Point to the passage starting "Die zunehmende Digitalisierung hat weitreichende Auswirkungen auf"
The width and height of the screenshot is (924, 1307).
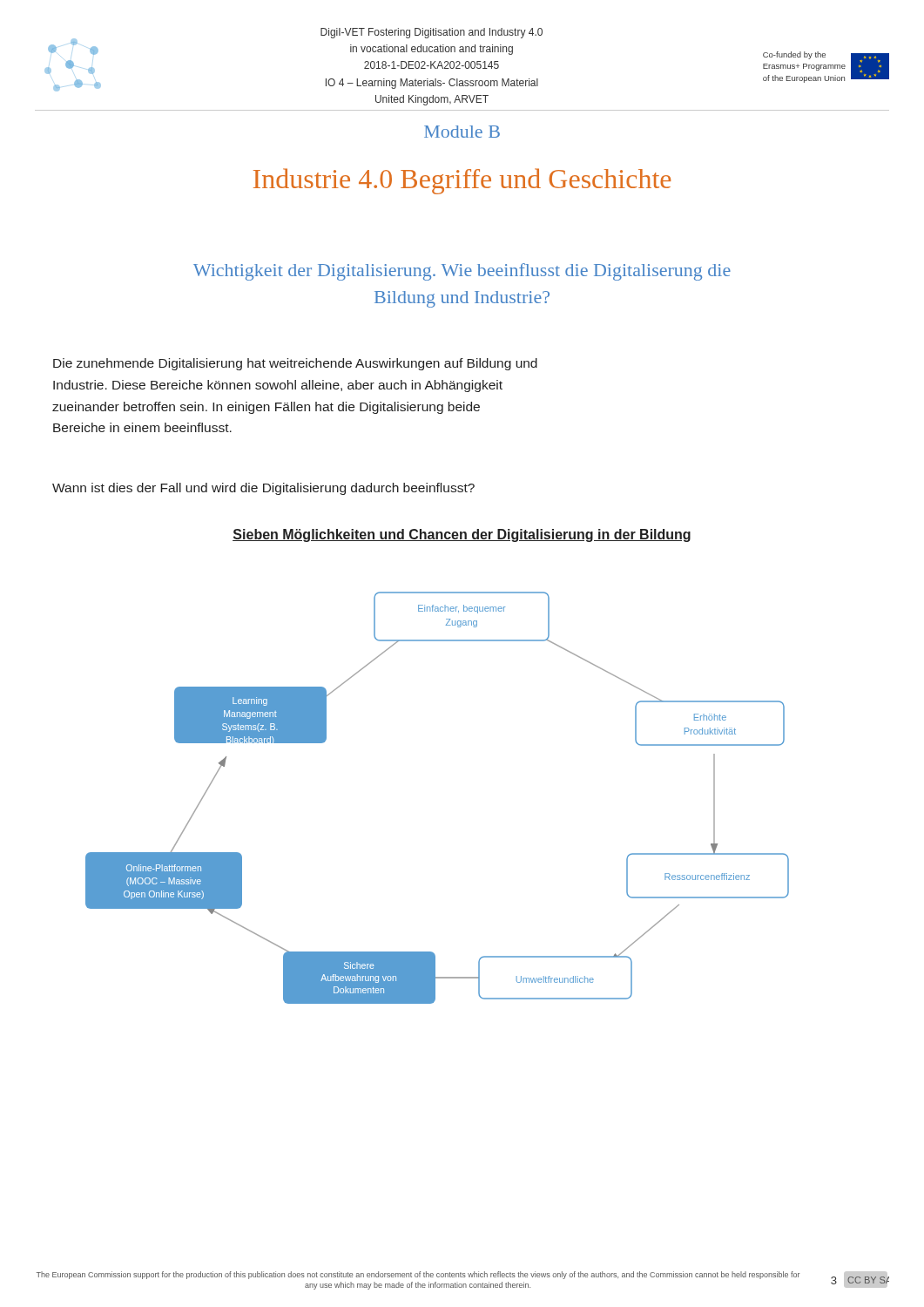[295, 395]
